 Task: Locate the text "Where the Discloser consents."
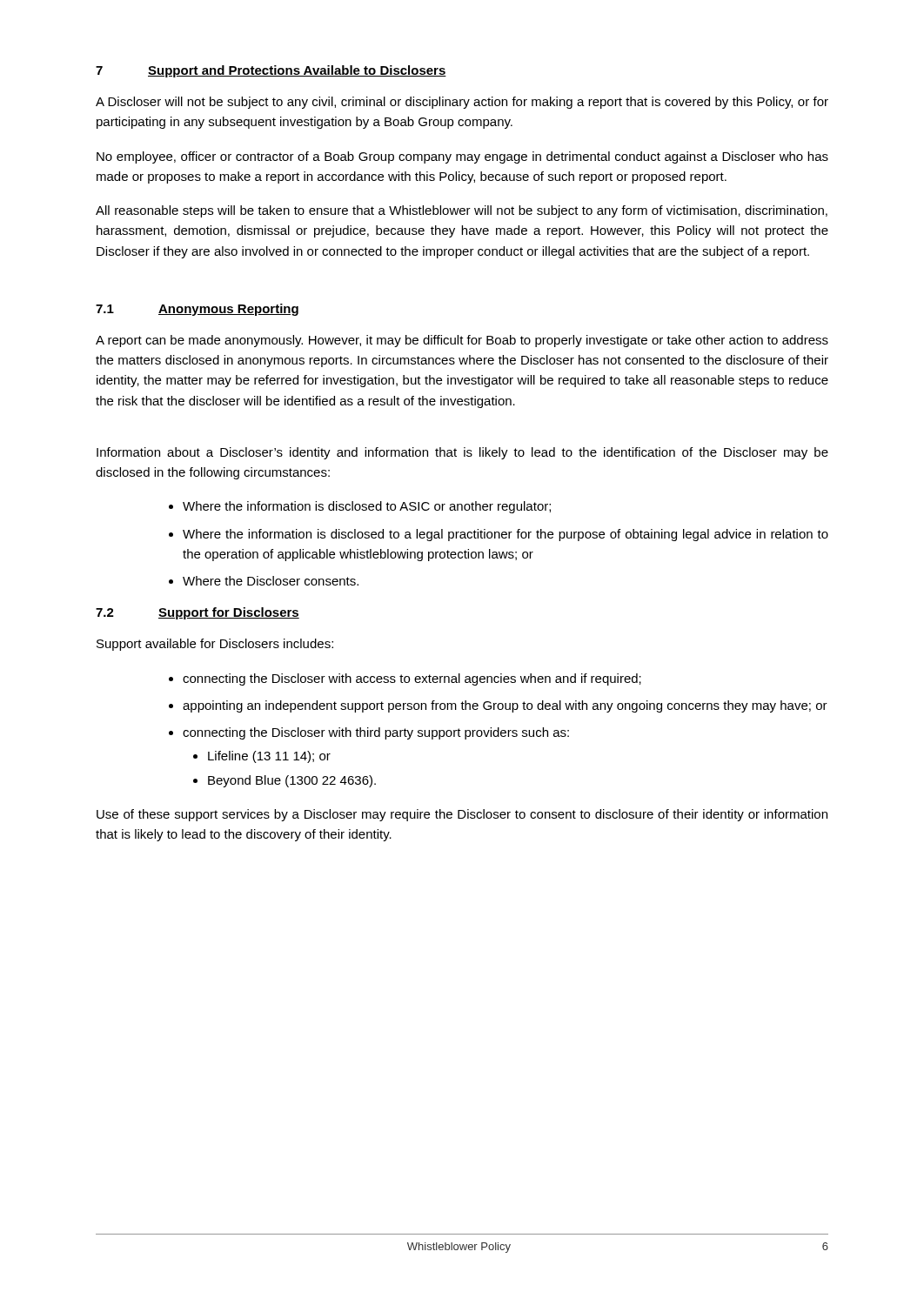pyautogui.click(x=271, y=581)
